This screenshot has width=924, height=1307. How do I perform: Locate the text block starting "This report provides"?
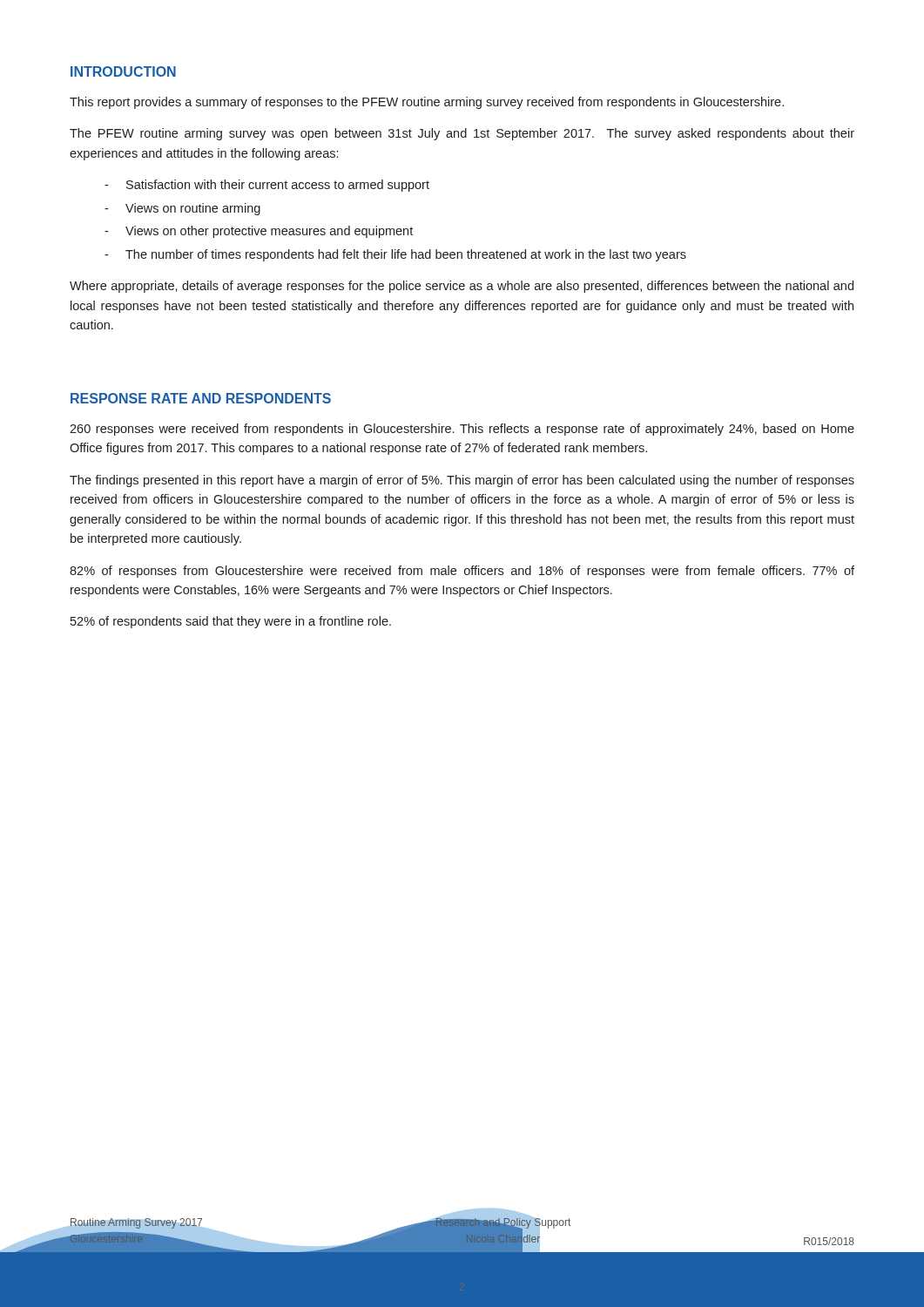pyautogui.click(x=427, y=102)
